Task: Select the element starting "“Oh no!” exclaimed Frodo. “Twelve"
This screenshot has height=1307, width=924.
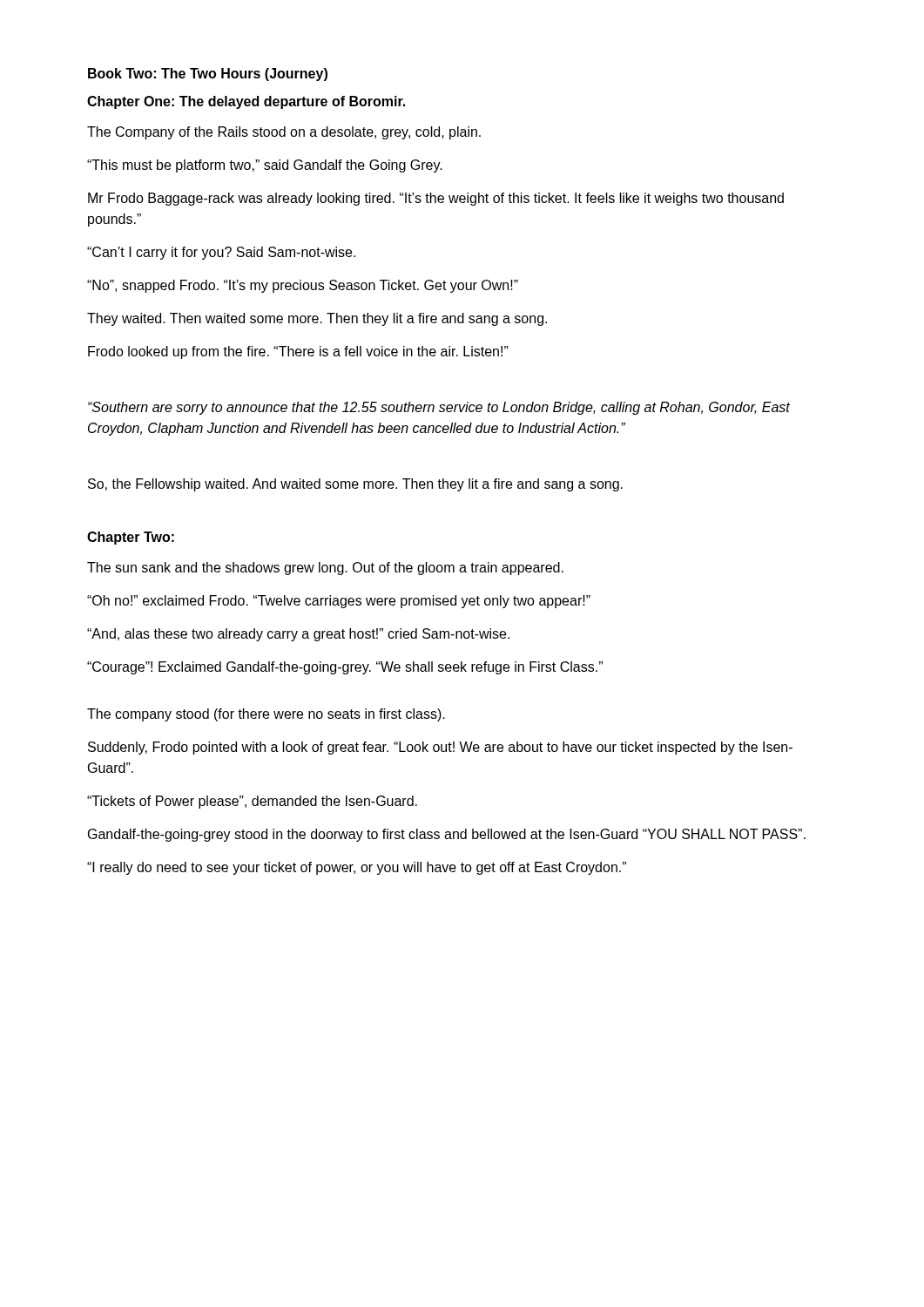Action: click(x=339, y=601)
